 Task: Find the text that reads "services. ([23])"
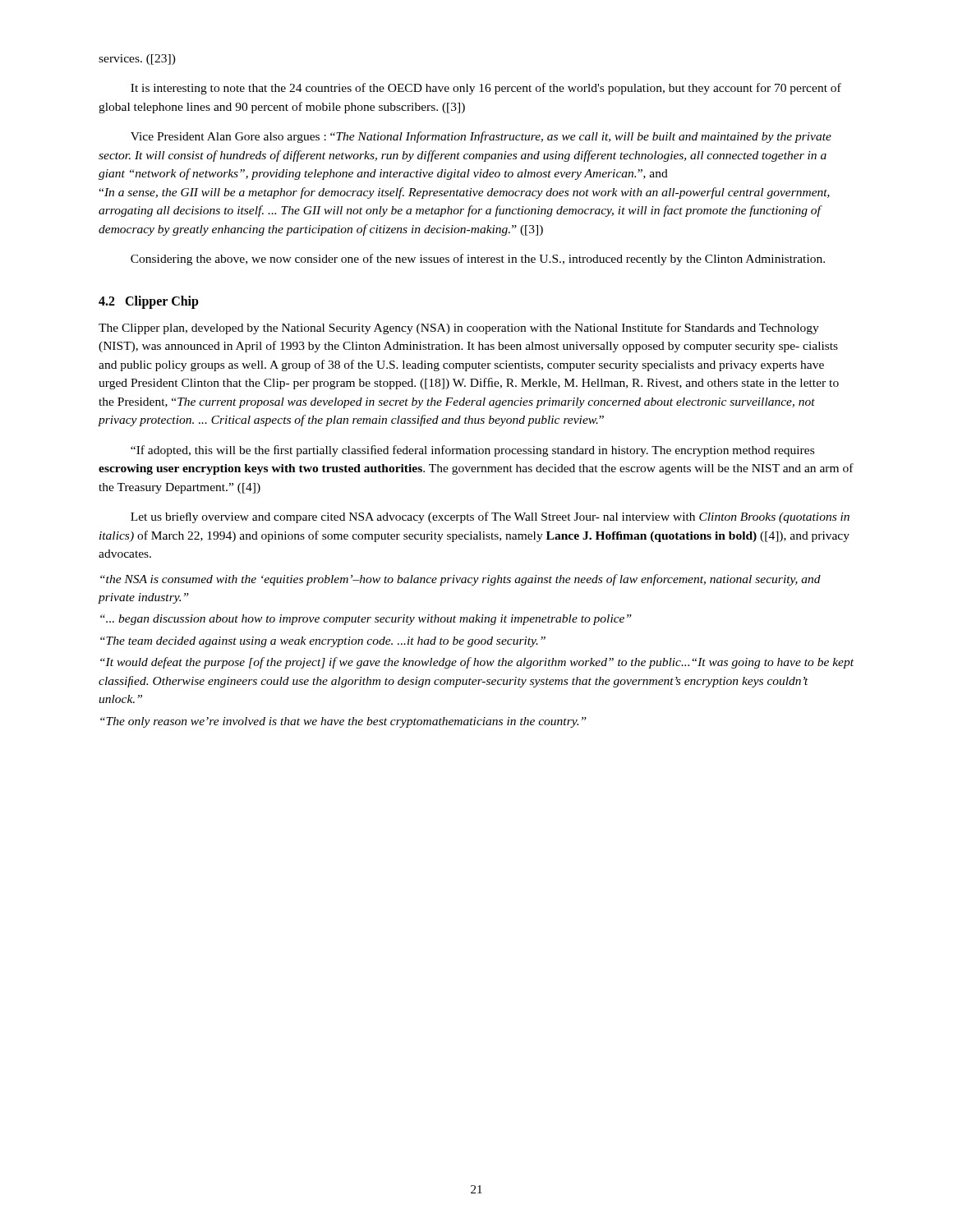pos(137,58)
